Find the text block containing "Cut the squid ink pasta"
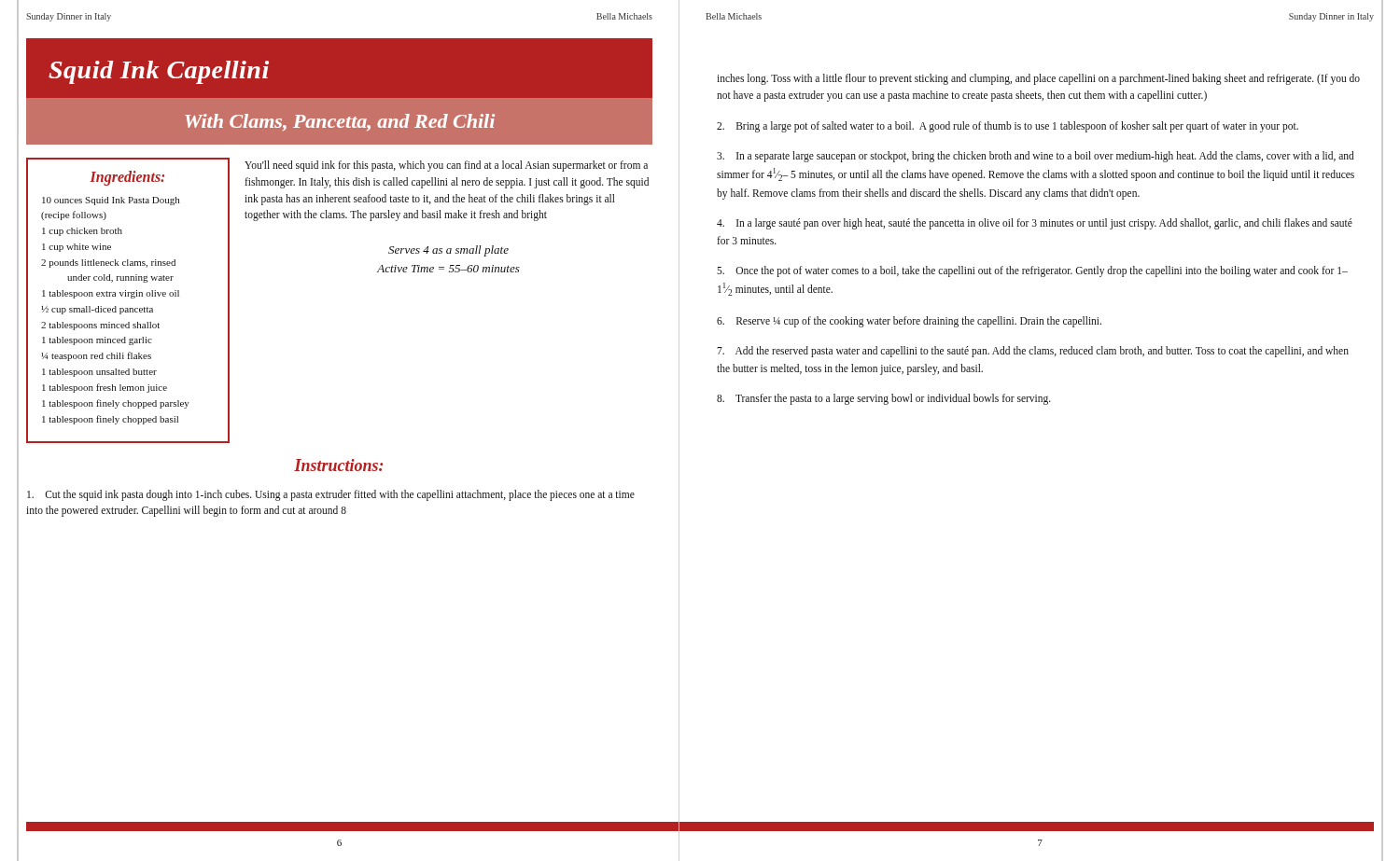 [x=339, y=503]
